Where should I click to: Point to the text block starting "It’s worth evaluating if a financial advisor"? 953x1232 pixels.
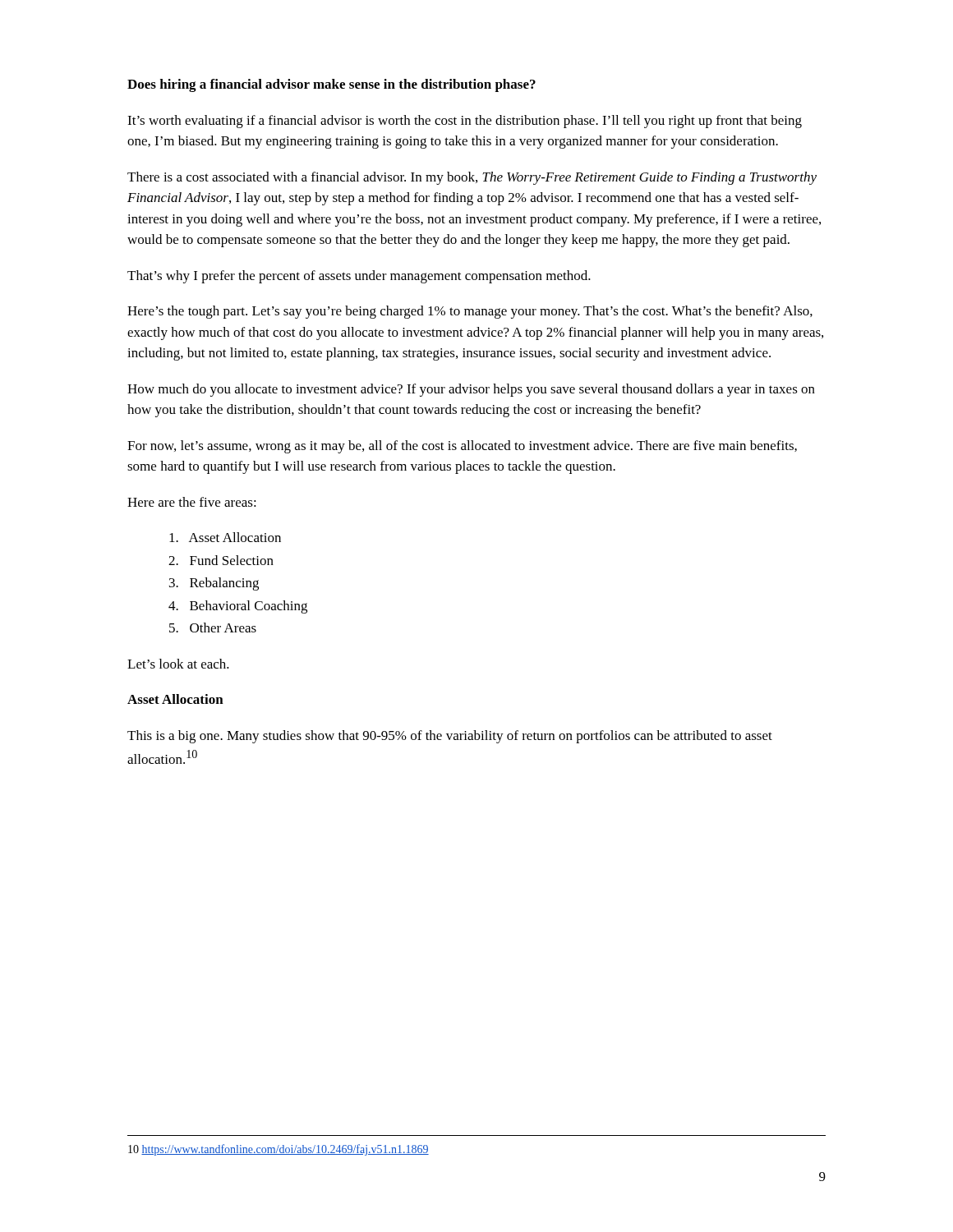tap(476, 131)
